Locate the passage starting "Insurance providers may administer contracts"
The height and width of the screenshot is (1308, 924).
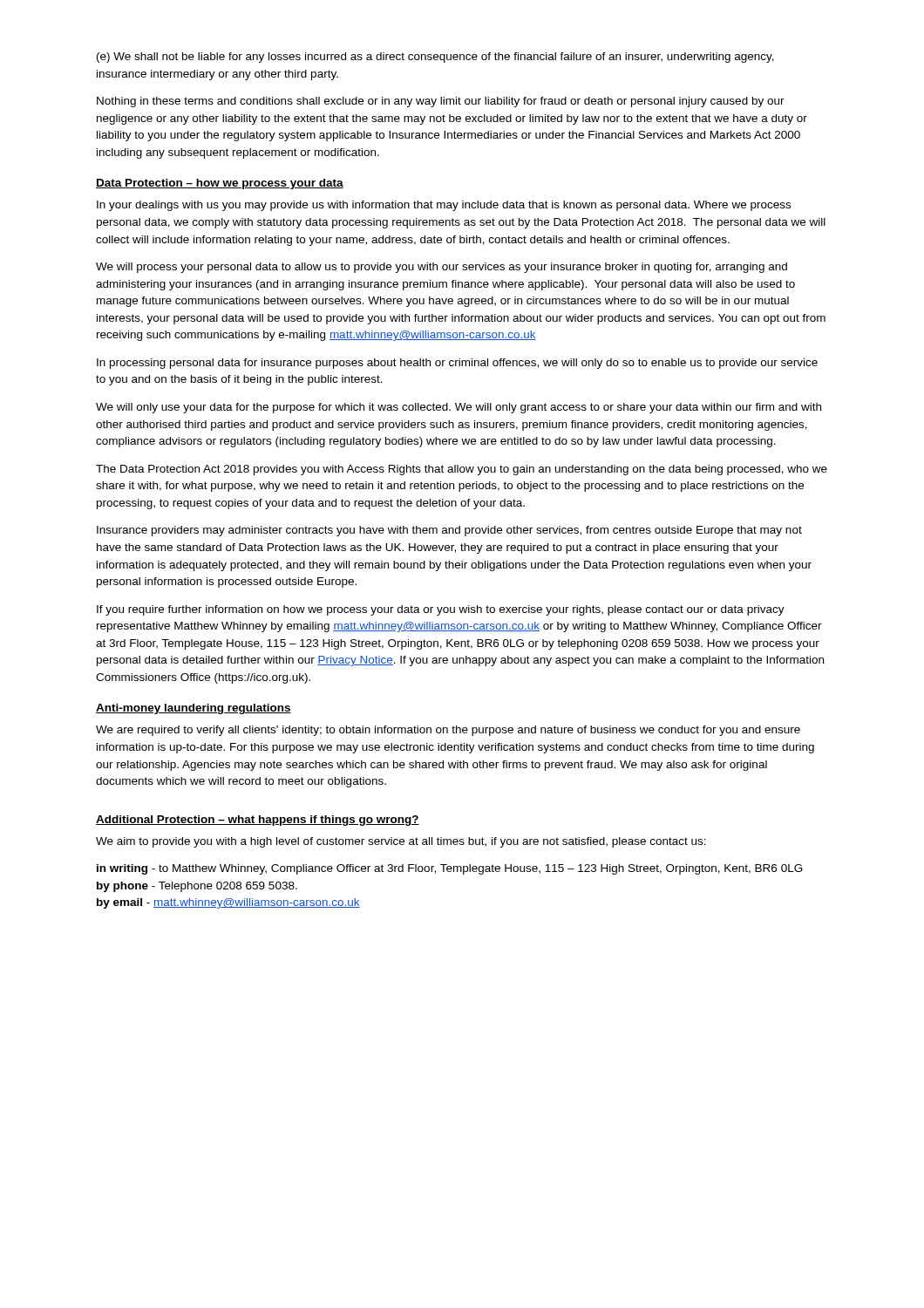pos(454,556)
